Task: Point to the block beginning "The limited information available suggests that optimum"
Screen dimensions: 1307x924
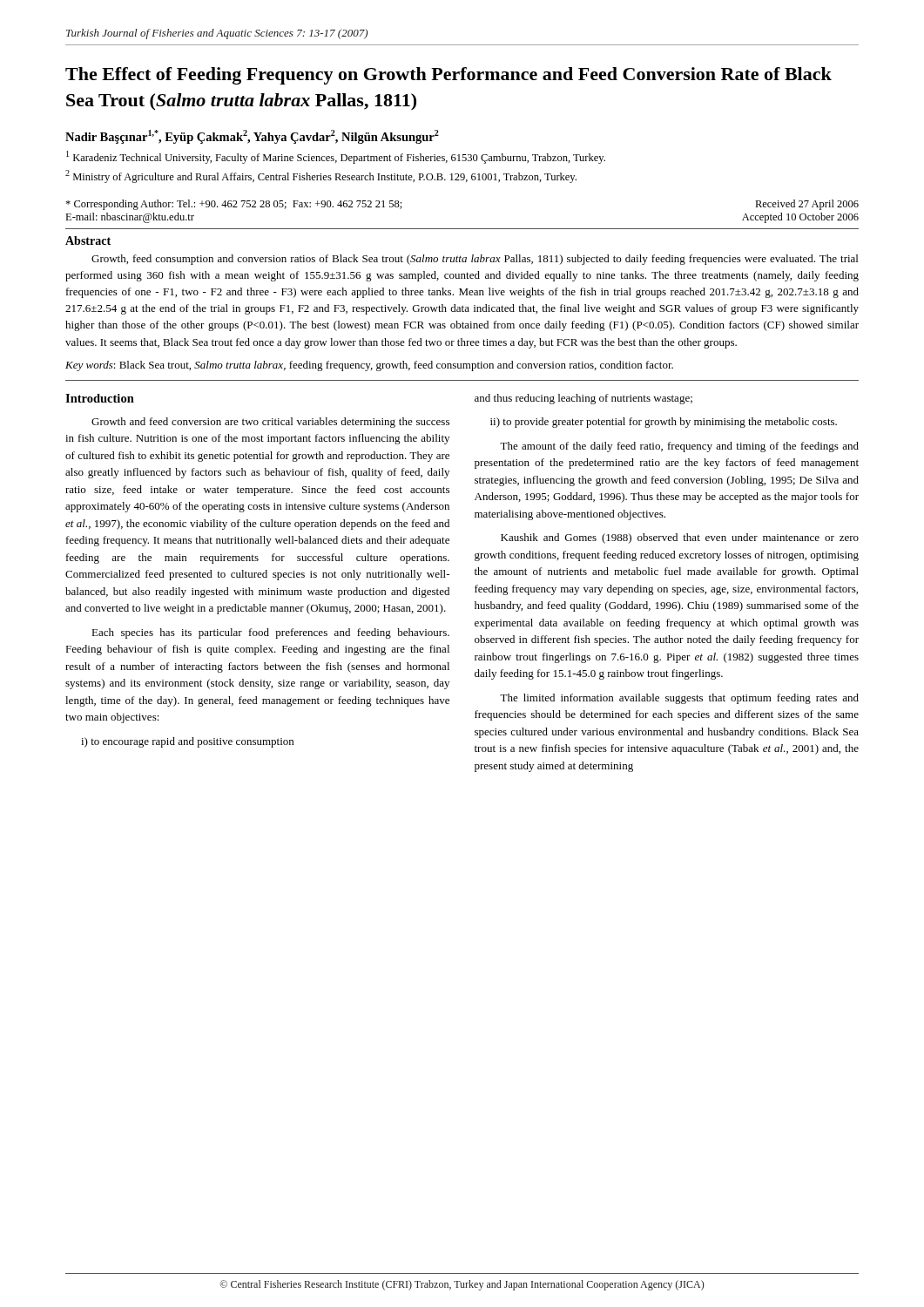Action: click(x=666, y=731)
